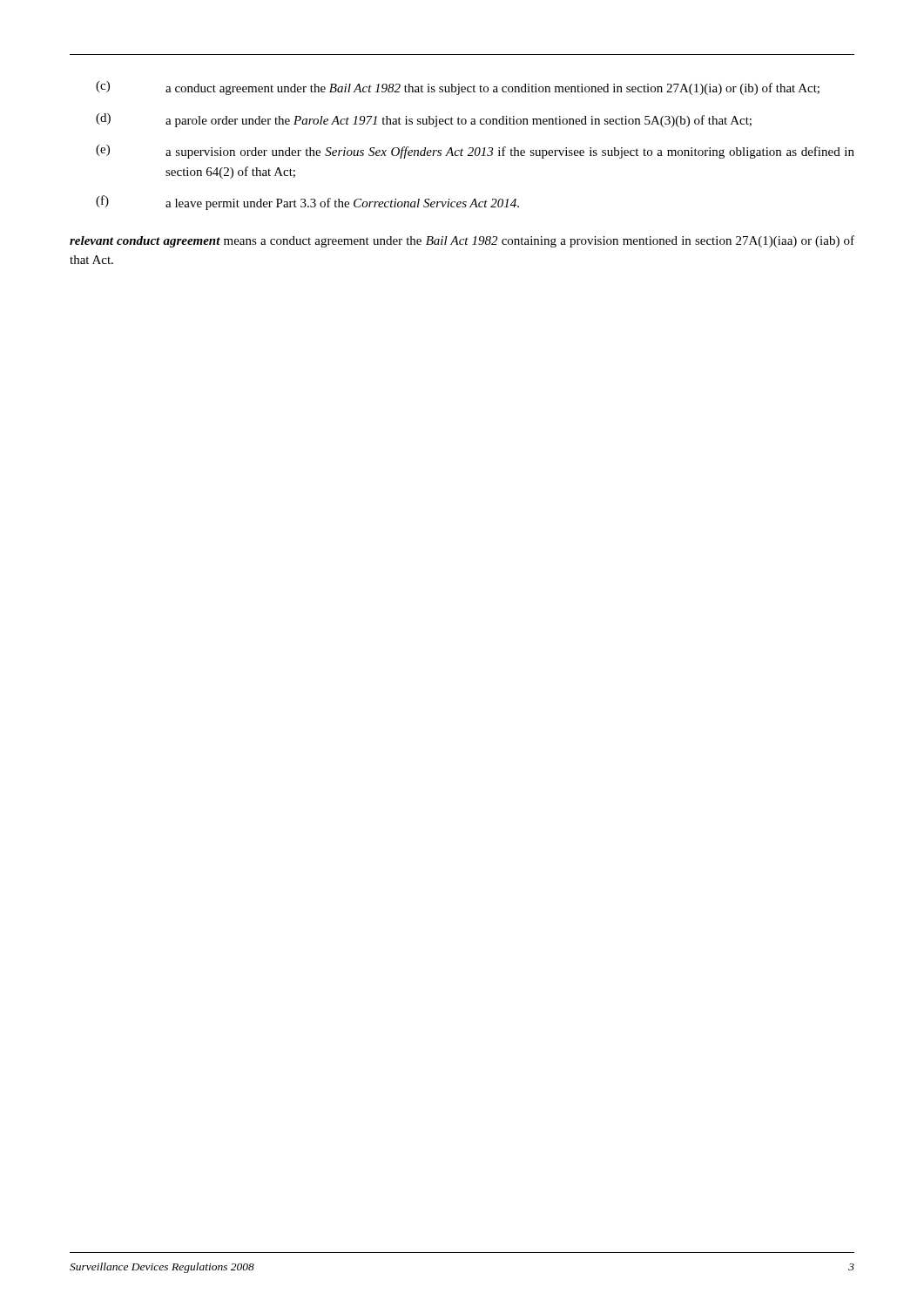This screenshot has height=1307, width=924.
Task: Find the block starting "(c) a conduct agreement under the"
Action: (462, 88)
